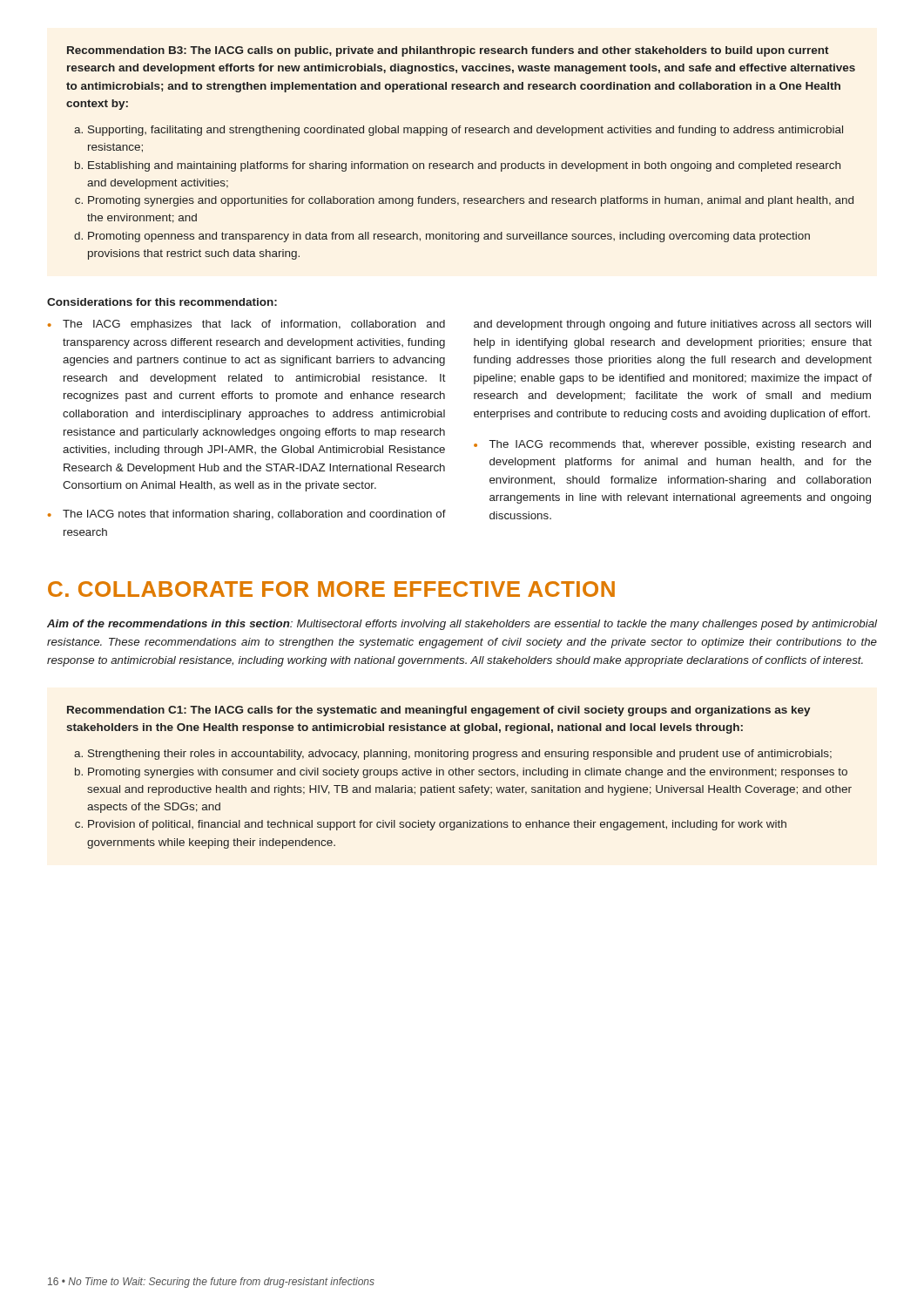This screenshot has width=924, height=1307.
Task: Locate the section header that says "C. Collaborate for"
Action: pyautogui.click(x=462, y=590)
